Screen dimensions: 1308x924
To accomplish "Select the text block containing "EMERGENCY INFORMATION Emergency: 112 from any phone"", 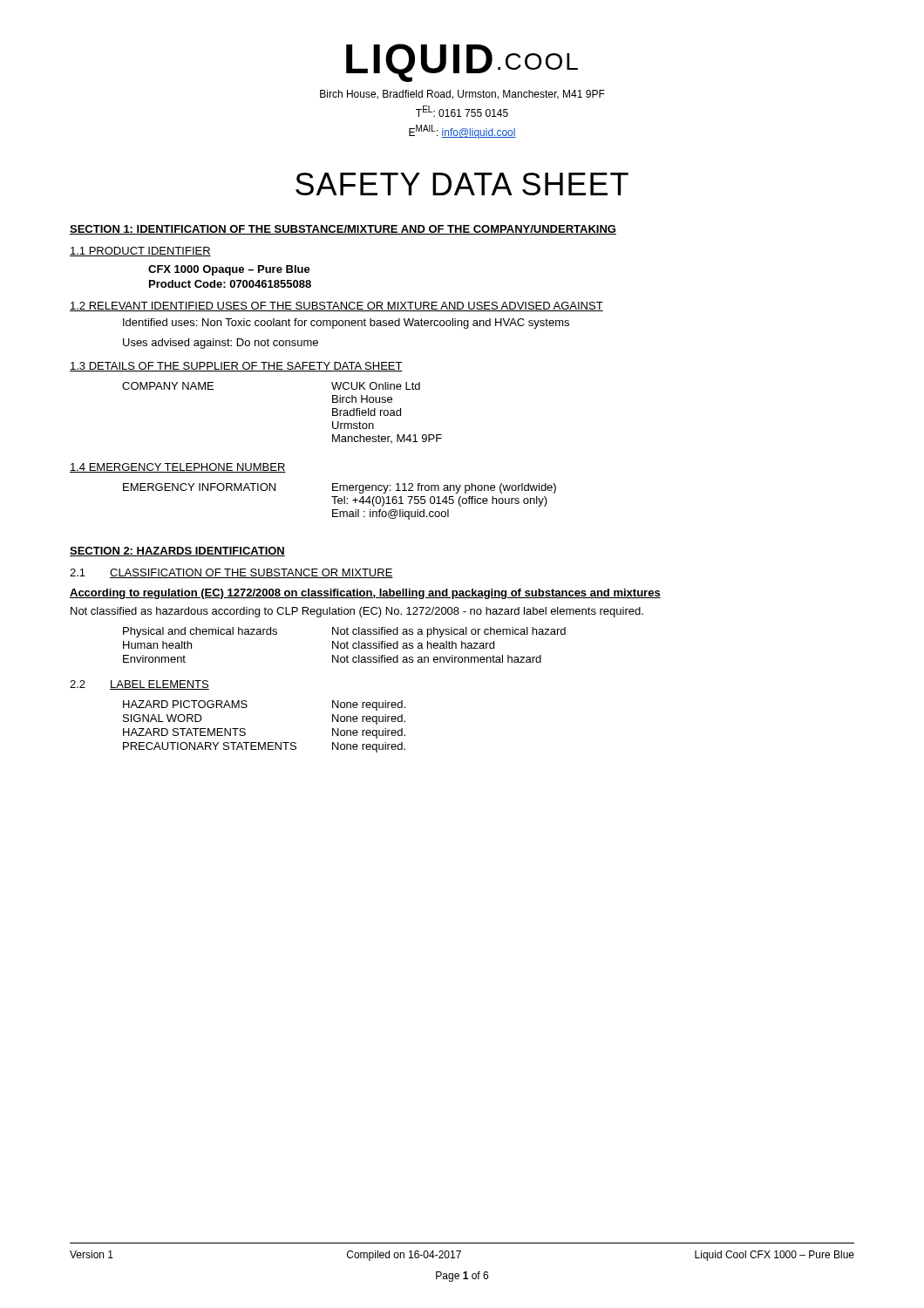I will (462, 500).
